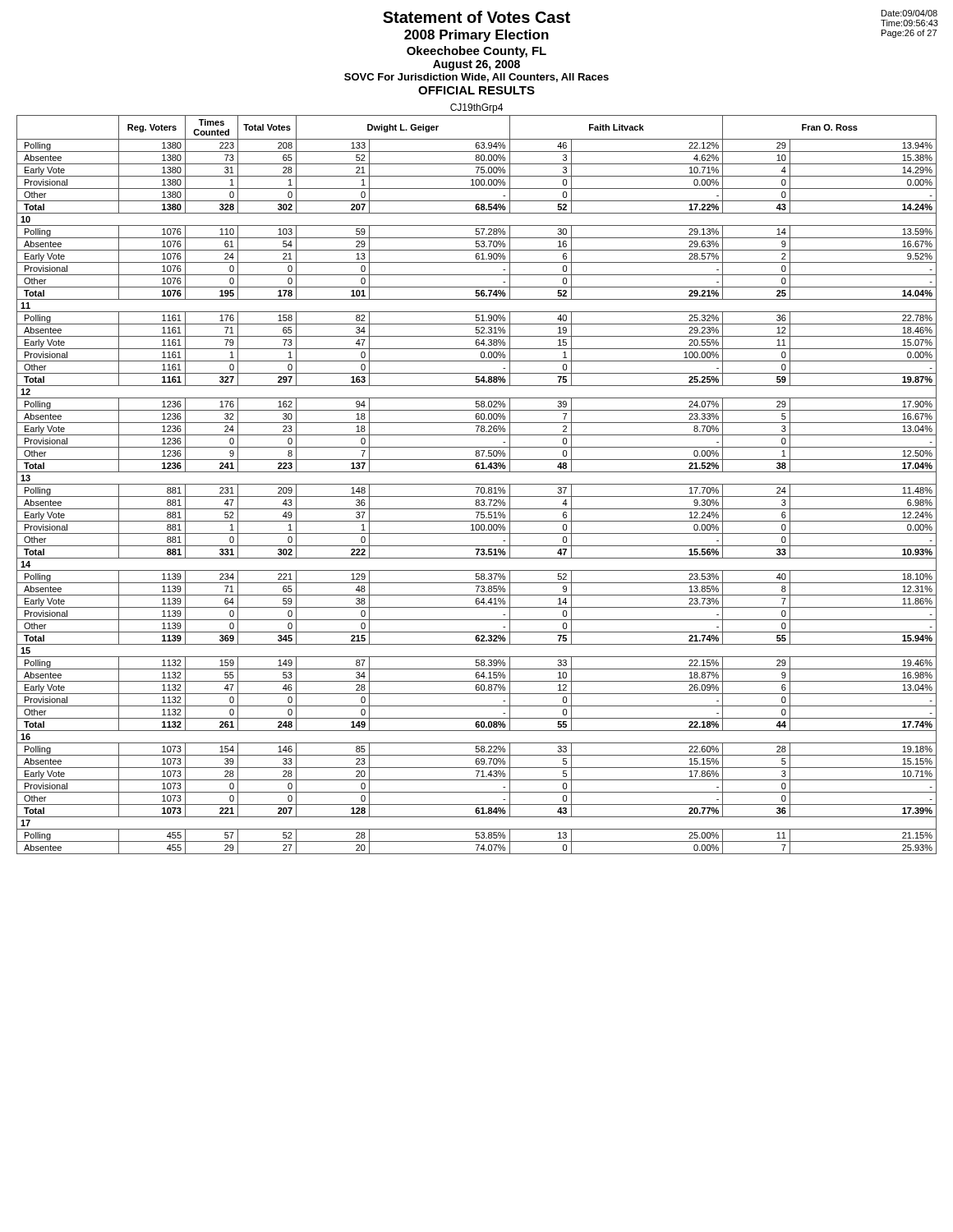This screenshot has height=1232, width=953.
Task: Click on the table containing "Fran O. Ross"
Action: (476, 485)
